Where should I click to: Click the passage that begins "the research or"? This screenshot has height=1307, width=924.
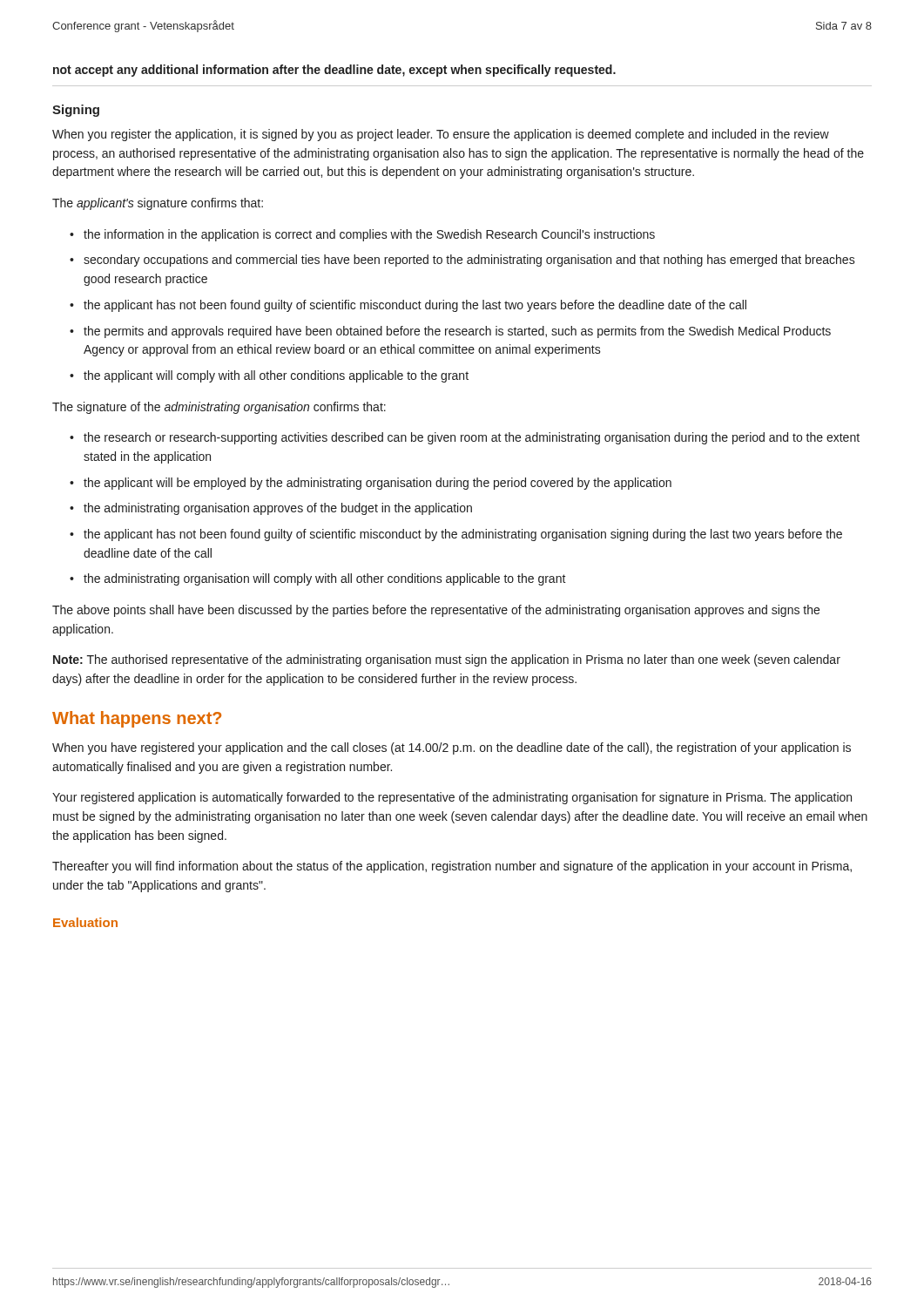click(472, 447)
